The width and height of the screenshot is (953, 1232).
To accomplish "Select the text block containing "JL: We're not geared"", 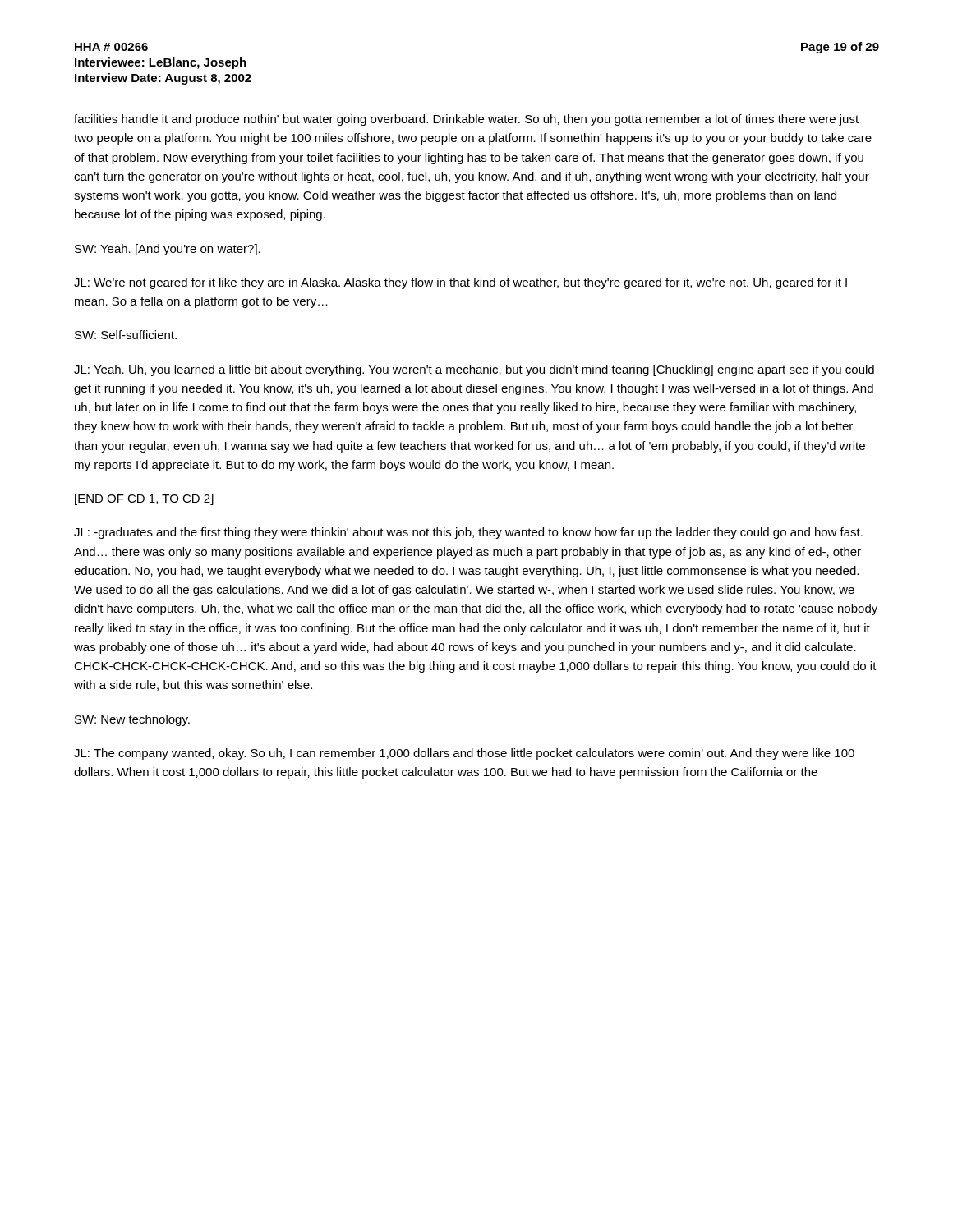I will point(461,291).
